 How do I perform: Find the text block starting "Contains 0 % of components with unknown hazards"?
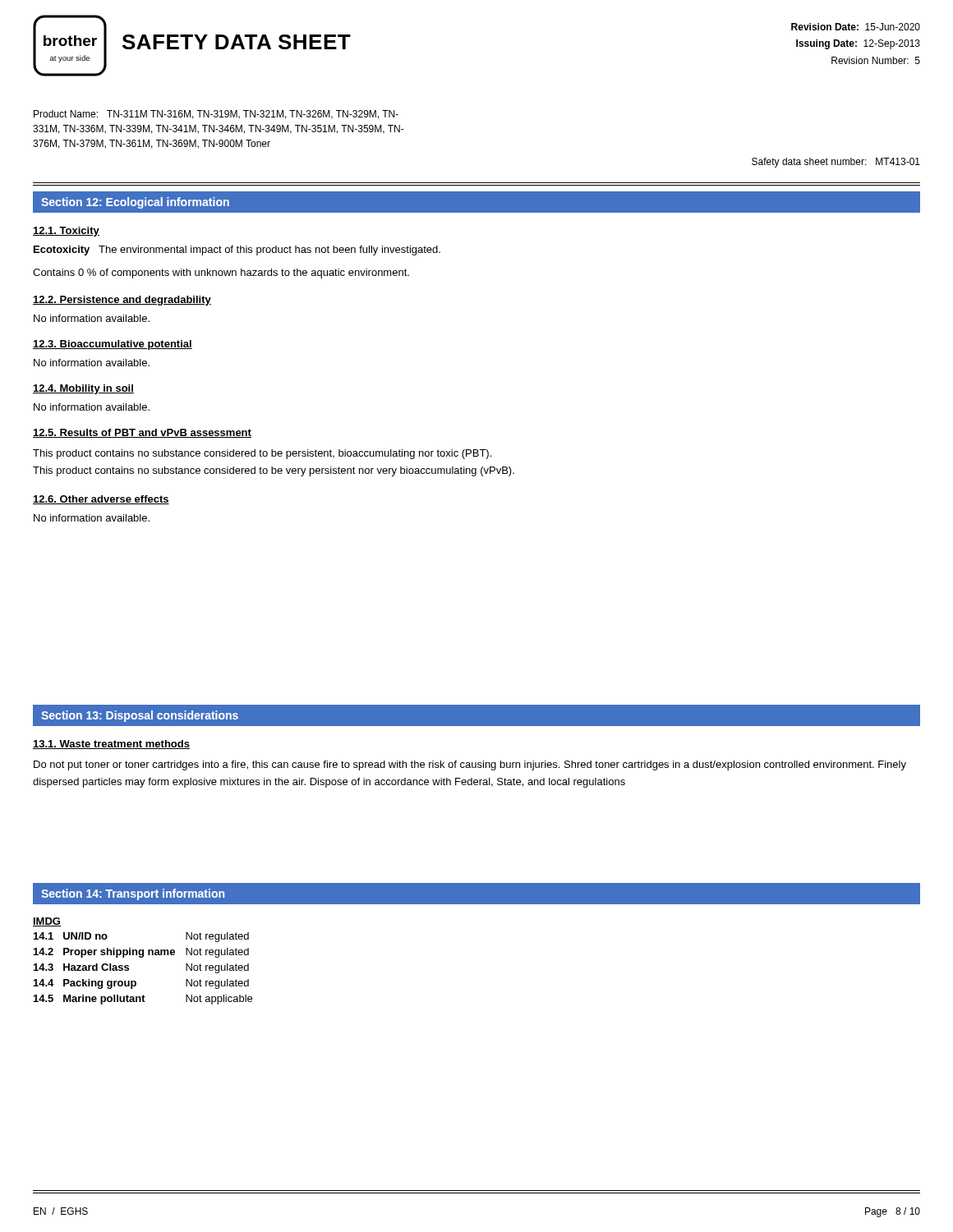tap(221, 272)
